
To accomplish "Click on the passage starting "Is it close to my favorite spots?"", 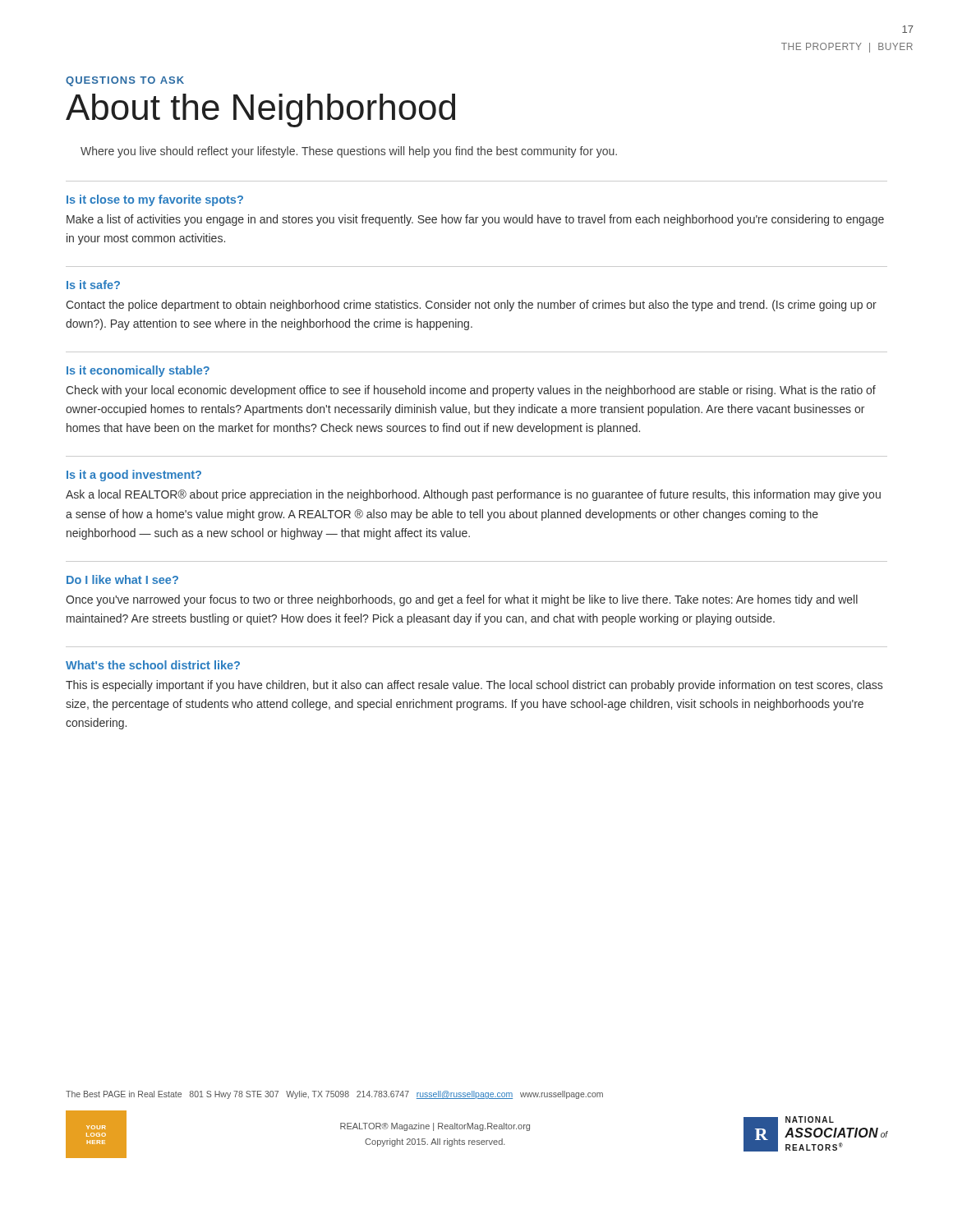I will [155, 199].
